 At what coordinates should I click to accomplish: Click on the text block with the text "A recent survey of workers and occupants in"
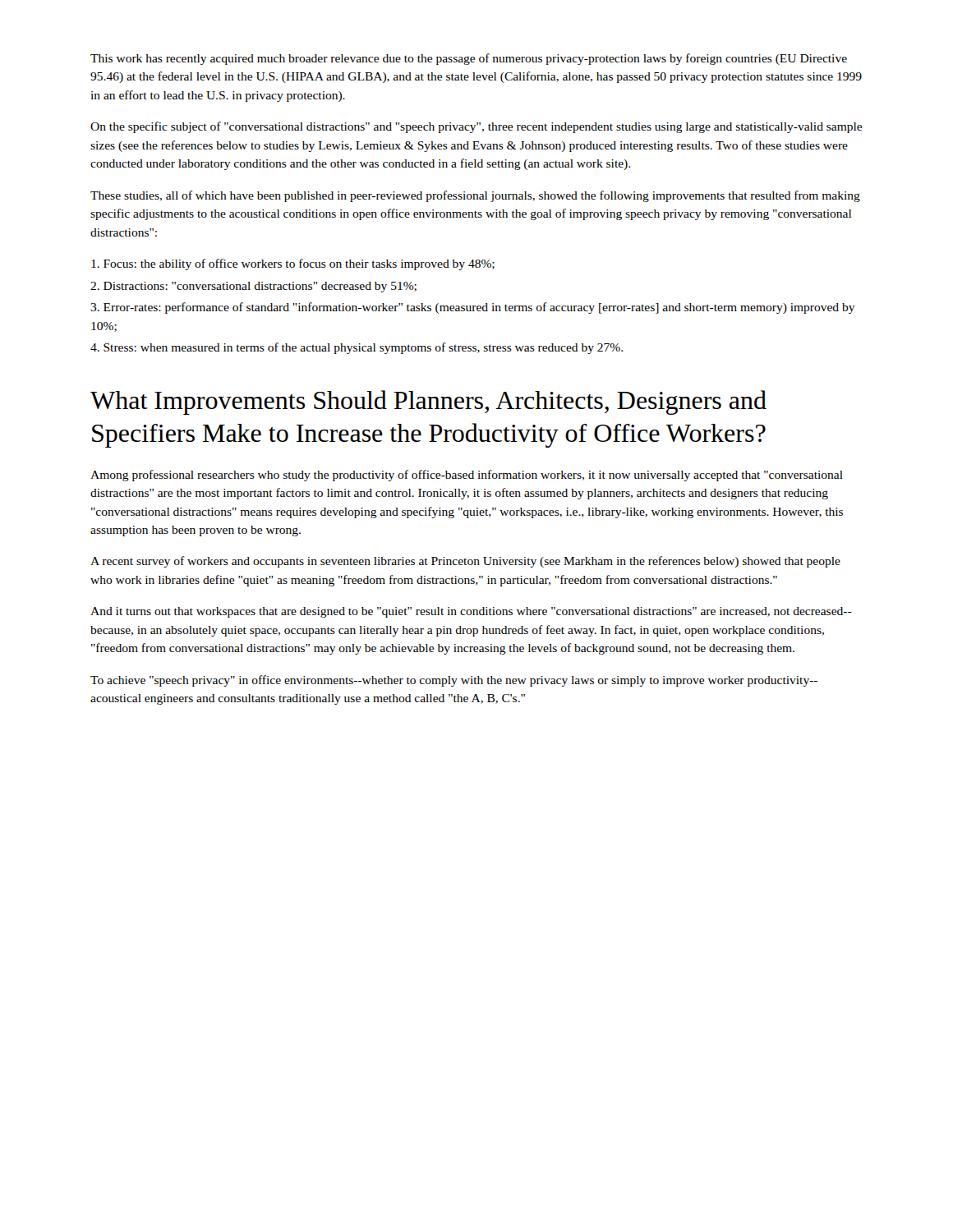pyautogui.click(x=465, y=570)
